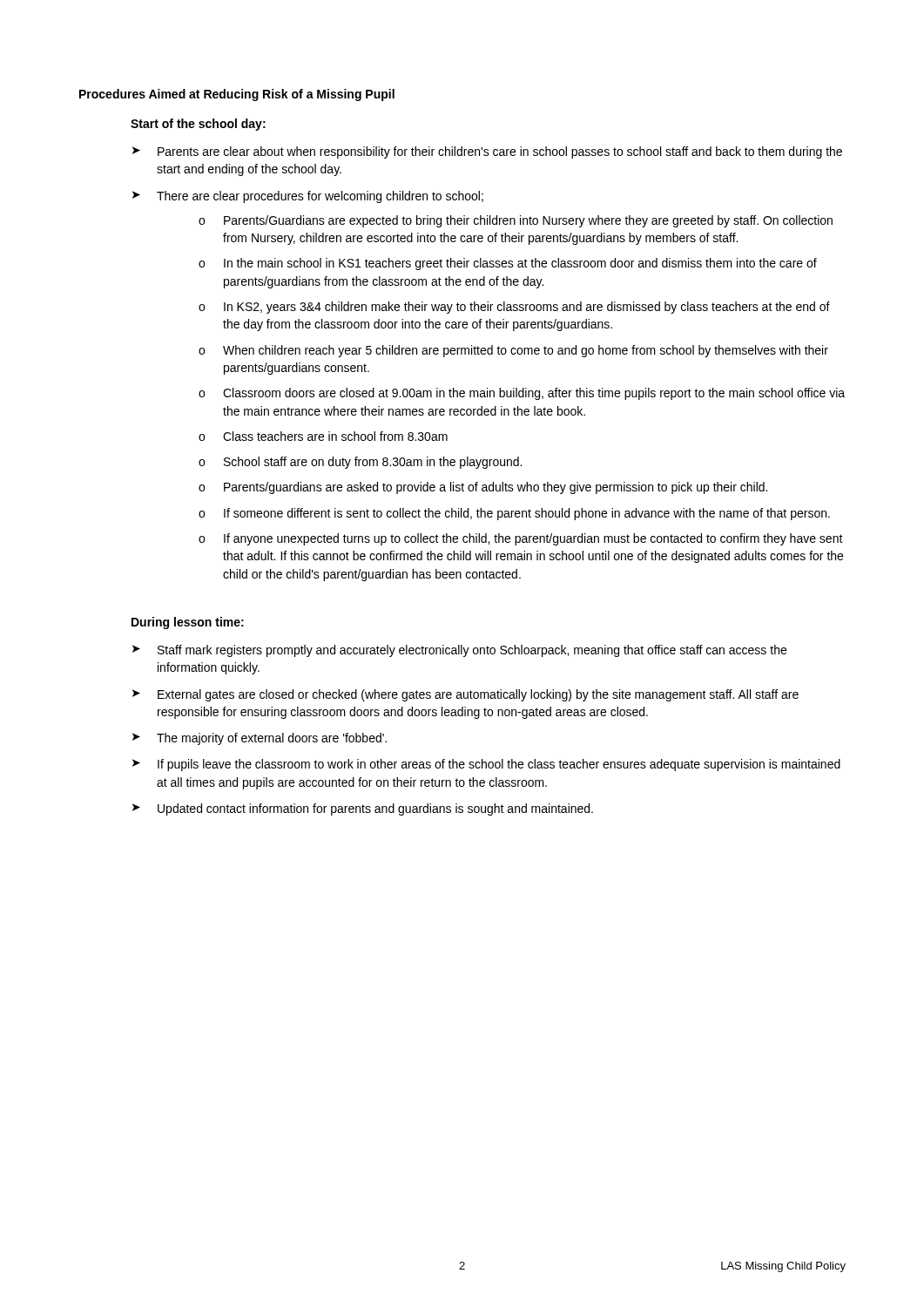Locate the block starting "➤ The majority of external doors are 'fobbed'."
Image resolution: width=924 pixels, height=1307 pixels.
(x=260, y=739)
